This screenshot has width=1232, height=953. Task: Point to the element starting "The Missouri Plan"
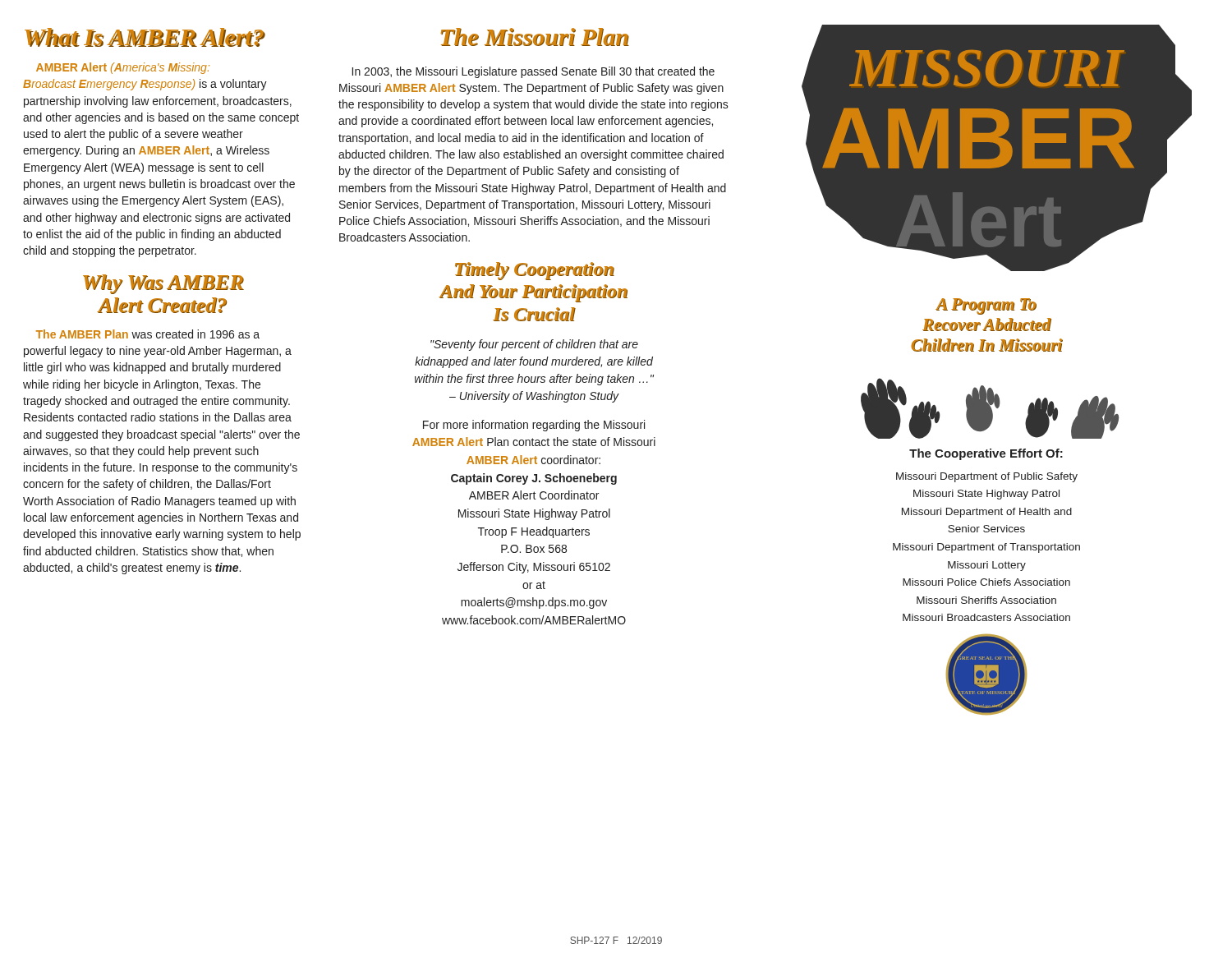534,37
